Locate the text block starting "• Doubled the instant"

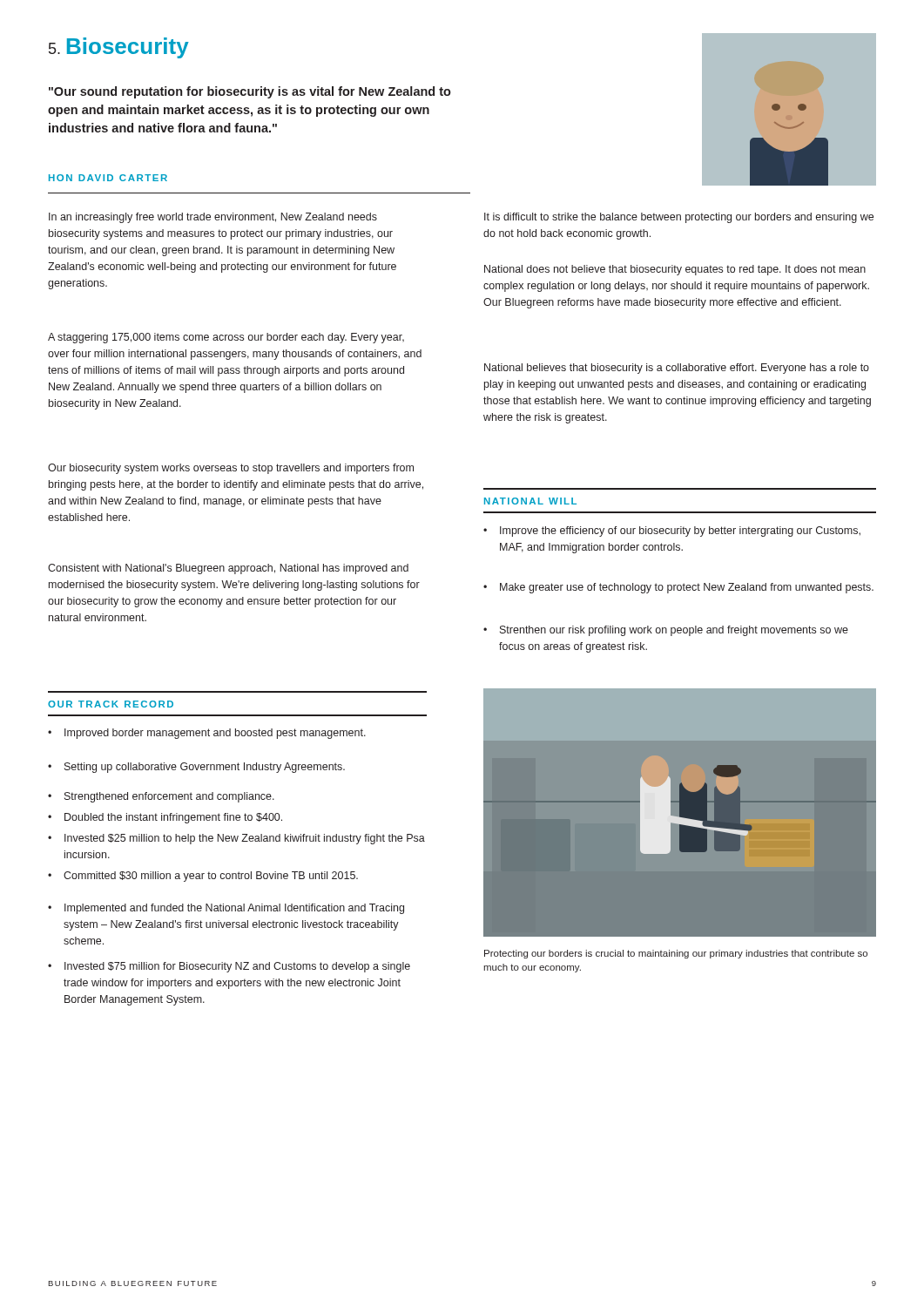tap(166, 818)
